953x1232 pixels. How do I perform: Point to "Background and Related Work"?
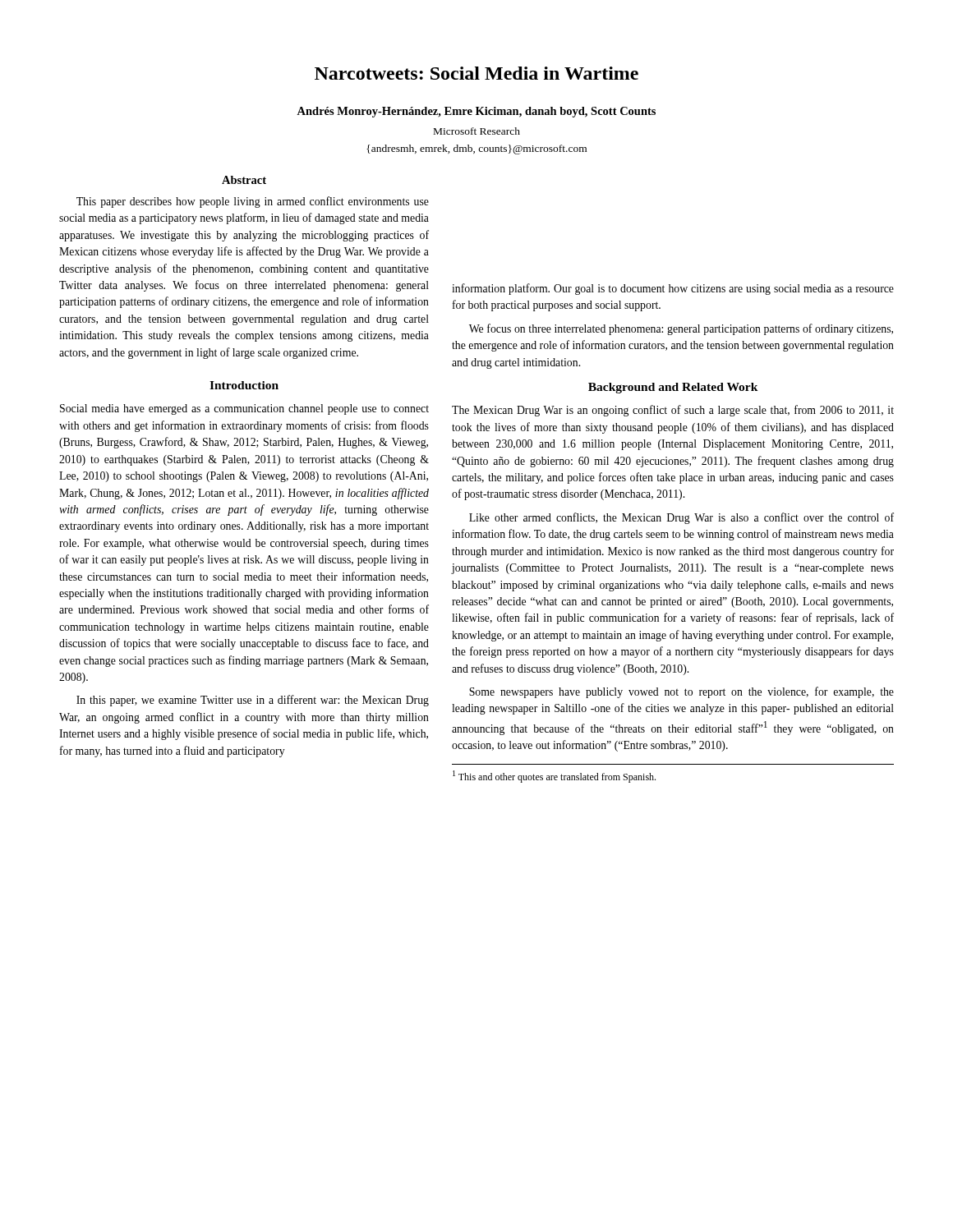tap(673, 386)
